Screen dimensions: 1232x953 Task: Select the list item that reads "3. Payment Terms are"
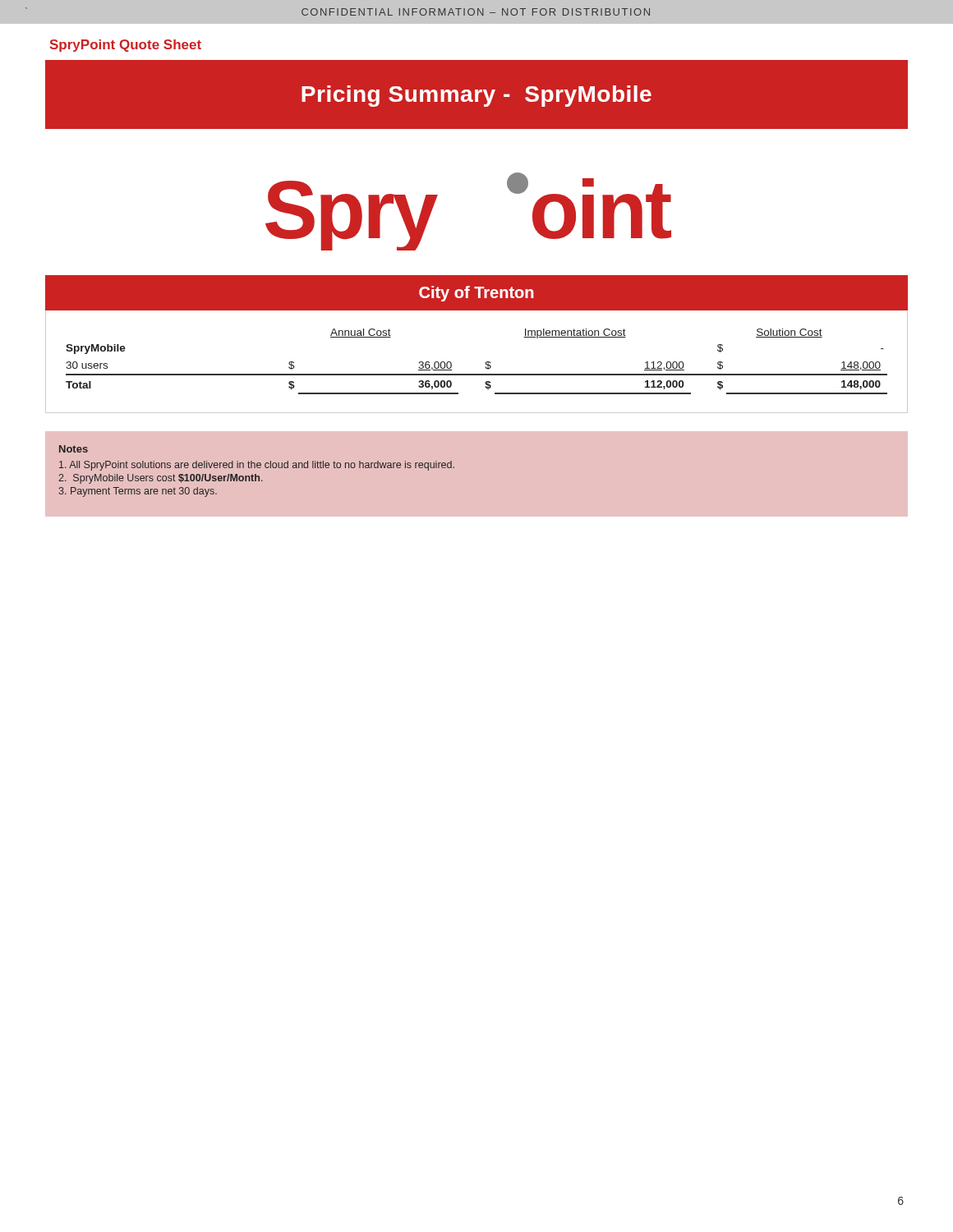138,491
